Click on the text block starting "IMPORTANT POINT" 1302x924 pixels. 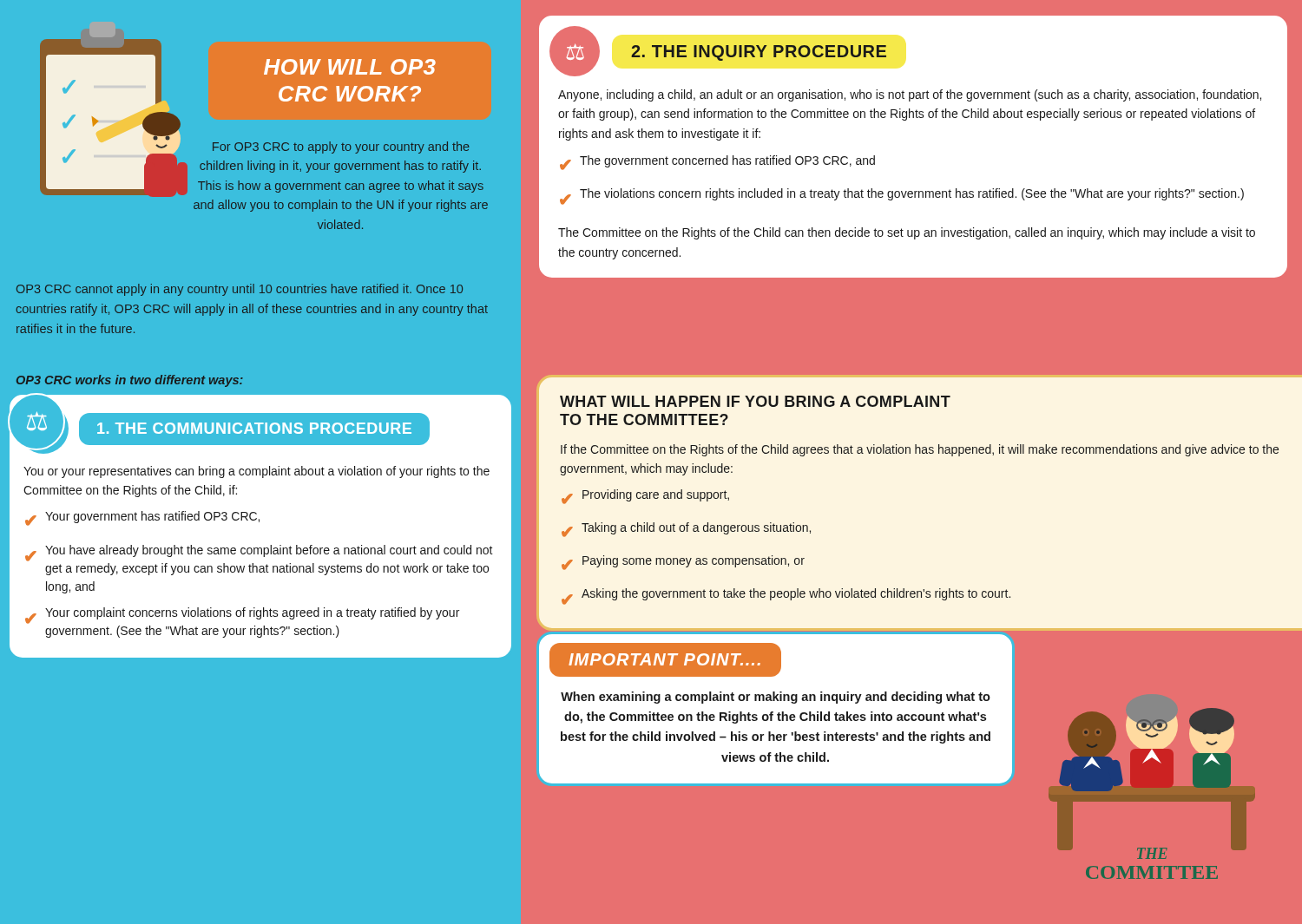pyautogui.click(x=666, y=659)
